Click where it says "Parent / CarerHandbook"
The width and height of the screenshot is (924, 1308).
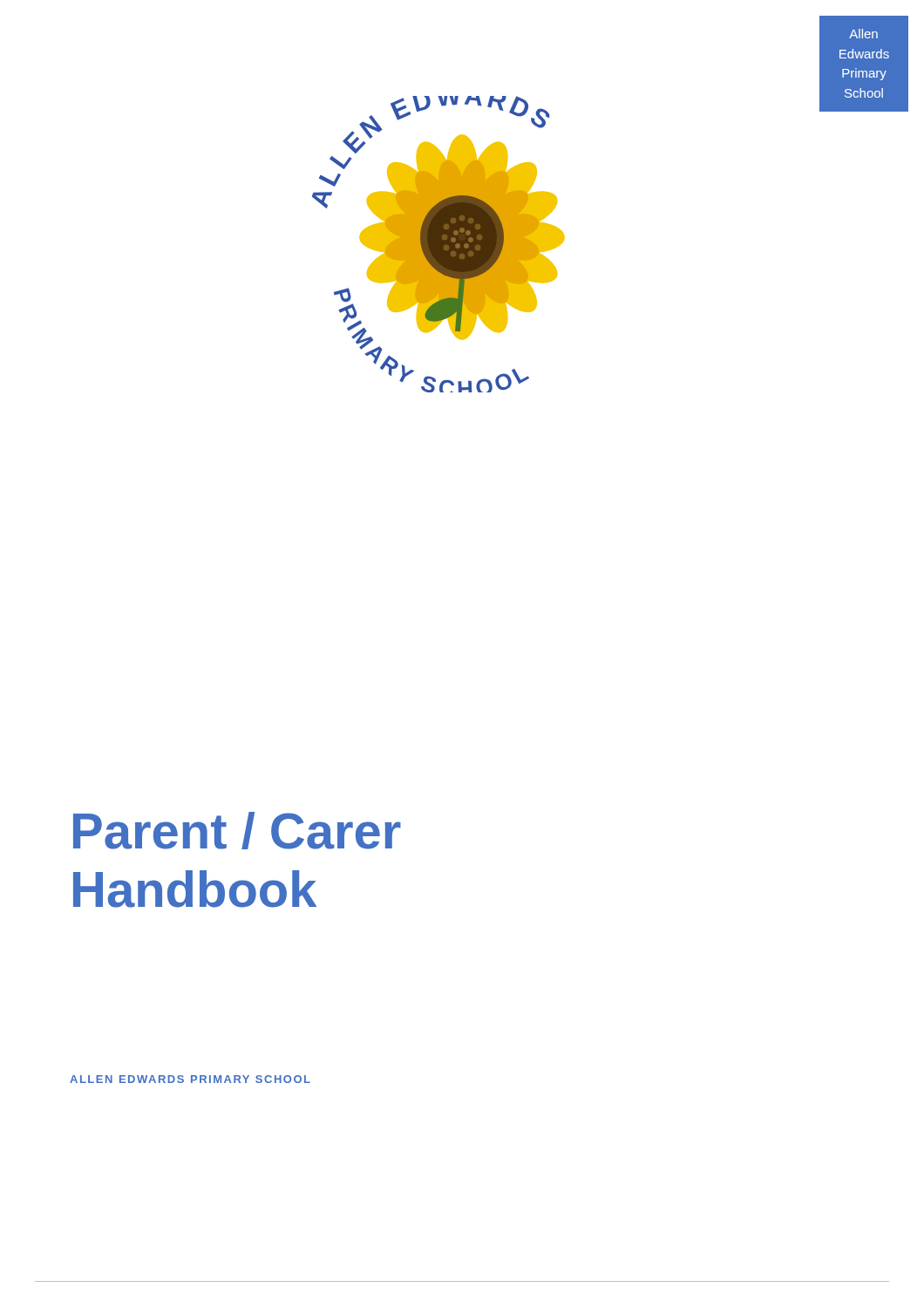[x=236, y=860]
